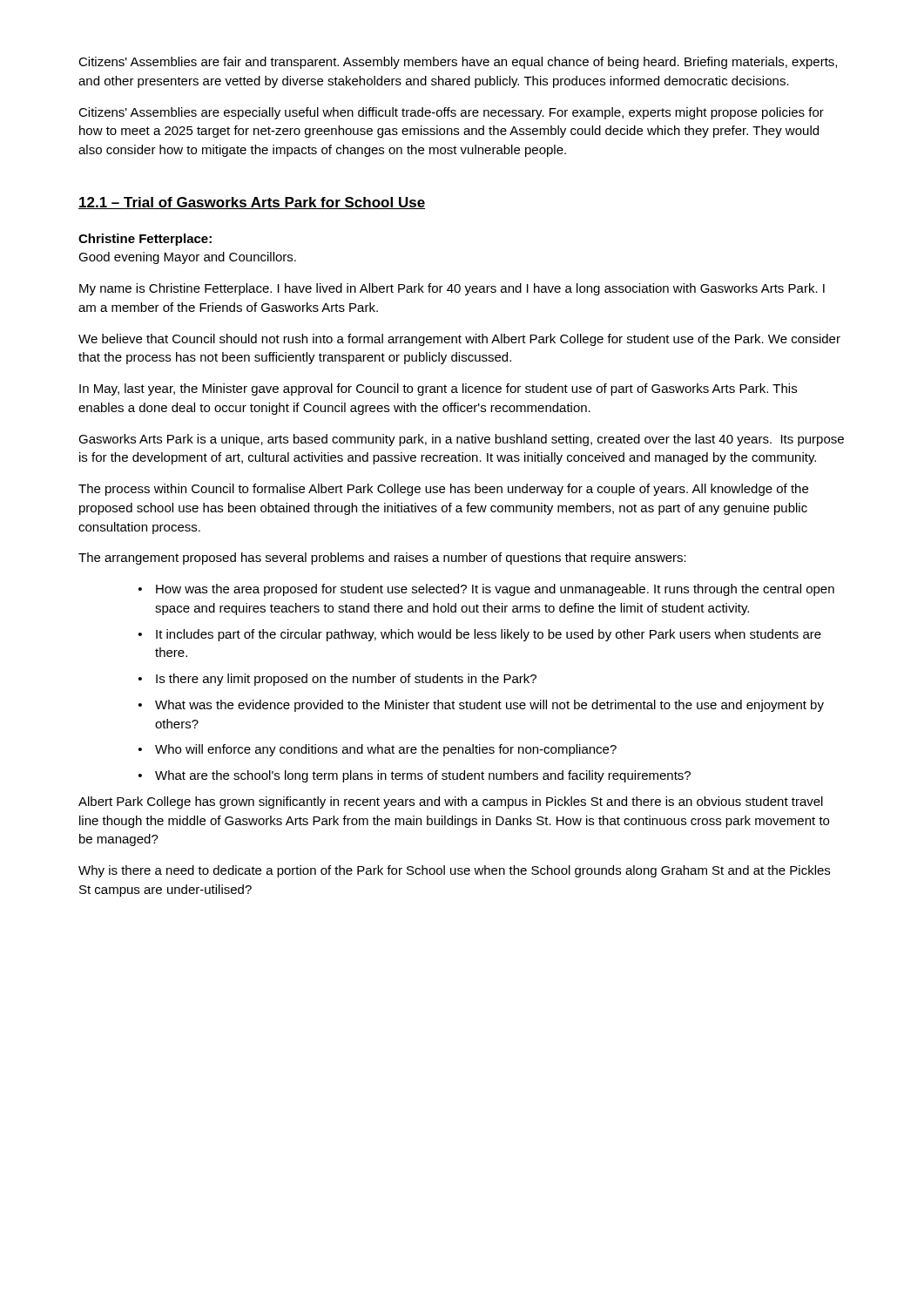Select the element starting "In May, last year, the"

[438, 398]
